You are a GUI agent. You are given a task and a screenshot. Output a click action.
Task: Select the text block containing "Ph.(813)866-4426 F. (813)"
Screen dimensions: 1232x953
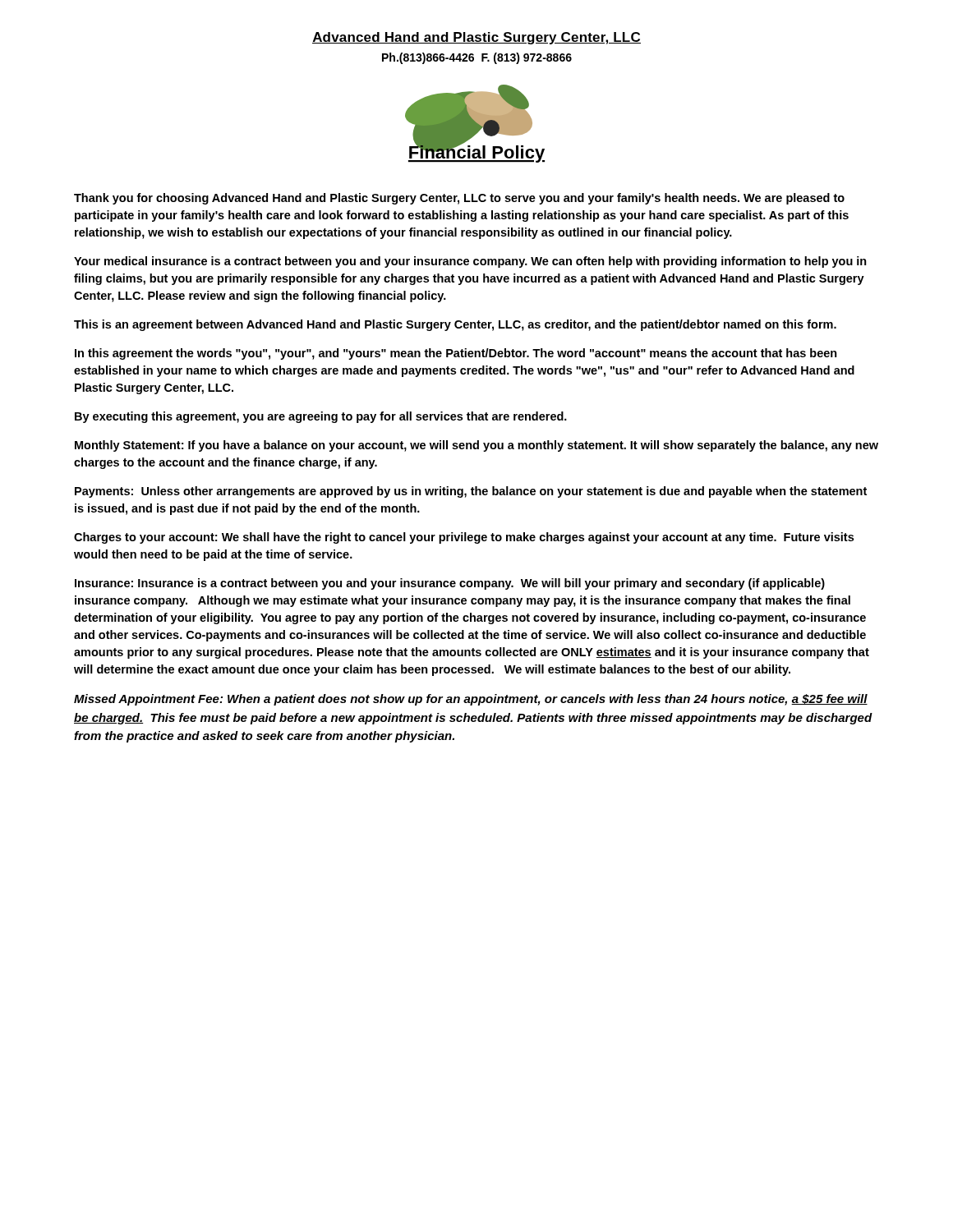476,57
